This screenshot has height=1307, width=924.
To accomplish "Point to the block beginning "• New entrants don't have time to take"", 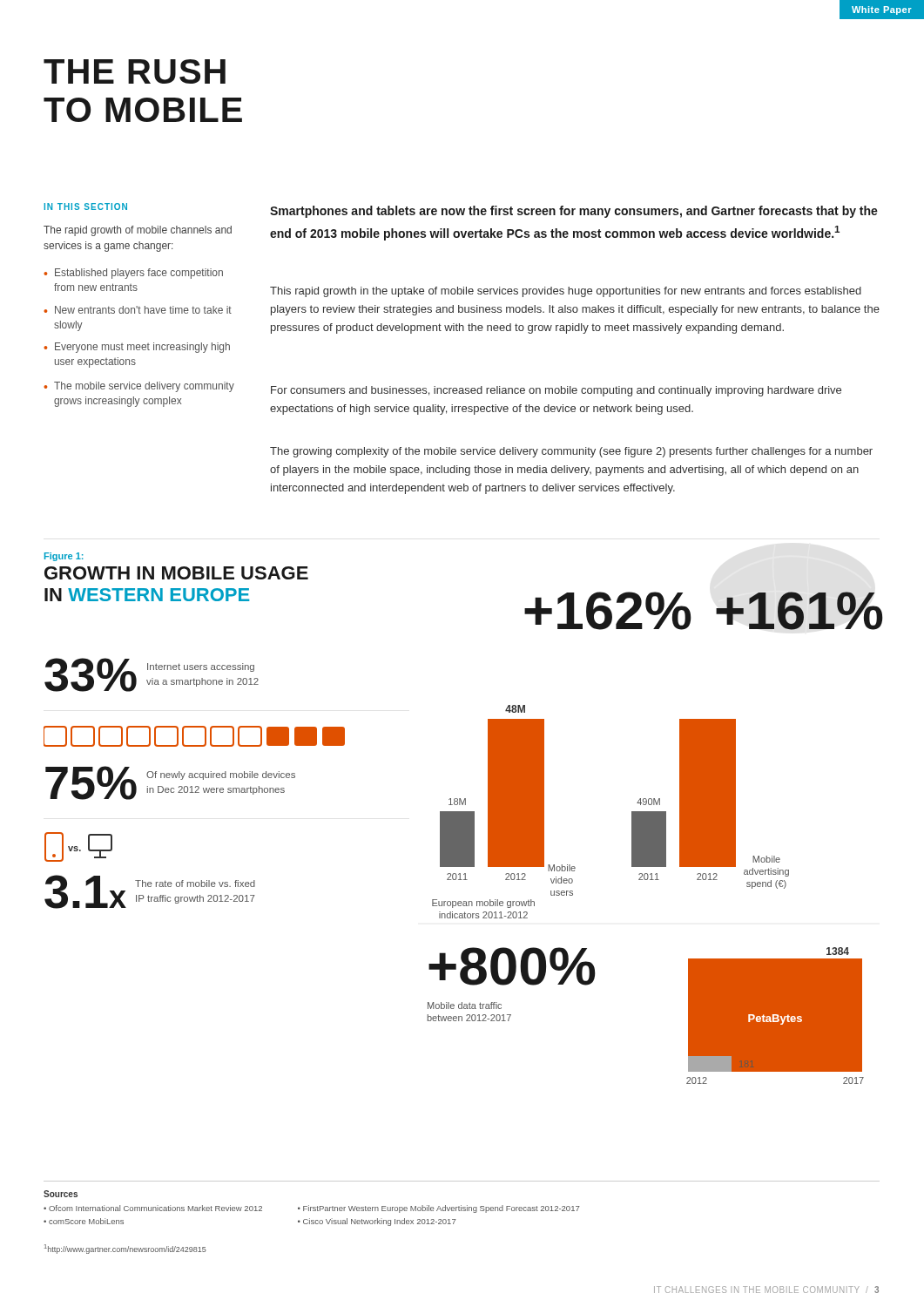I will (144, 318).
